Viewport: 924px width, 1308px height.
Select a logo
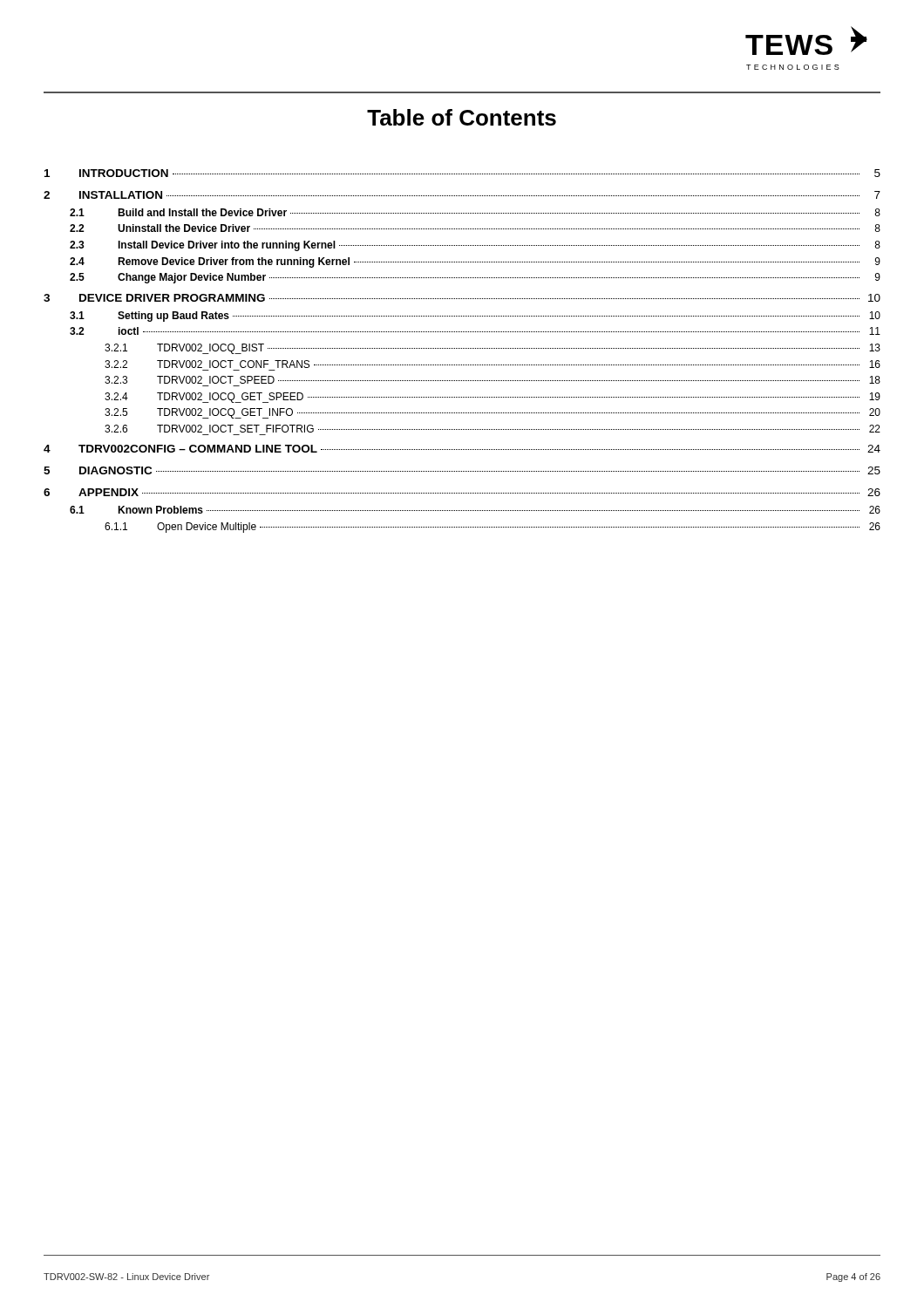click(x=815, y=52)
